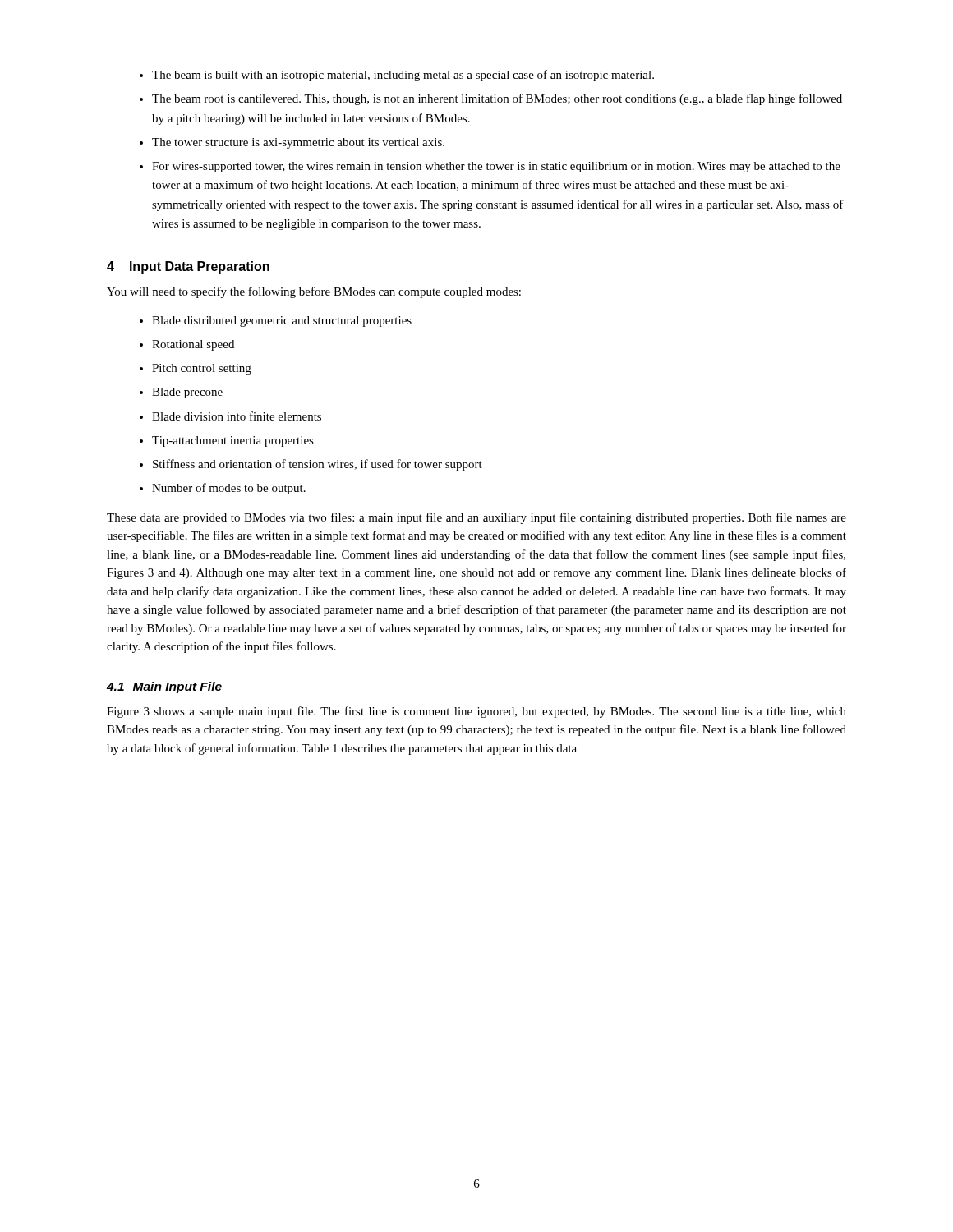Screen dimensions: 1232x953
Task: Locate the block starting "Stiffness and orientation of tension wires, if used"
Action: click(x=318, y=465)
